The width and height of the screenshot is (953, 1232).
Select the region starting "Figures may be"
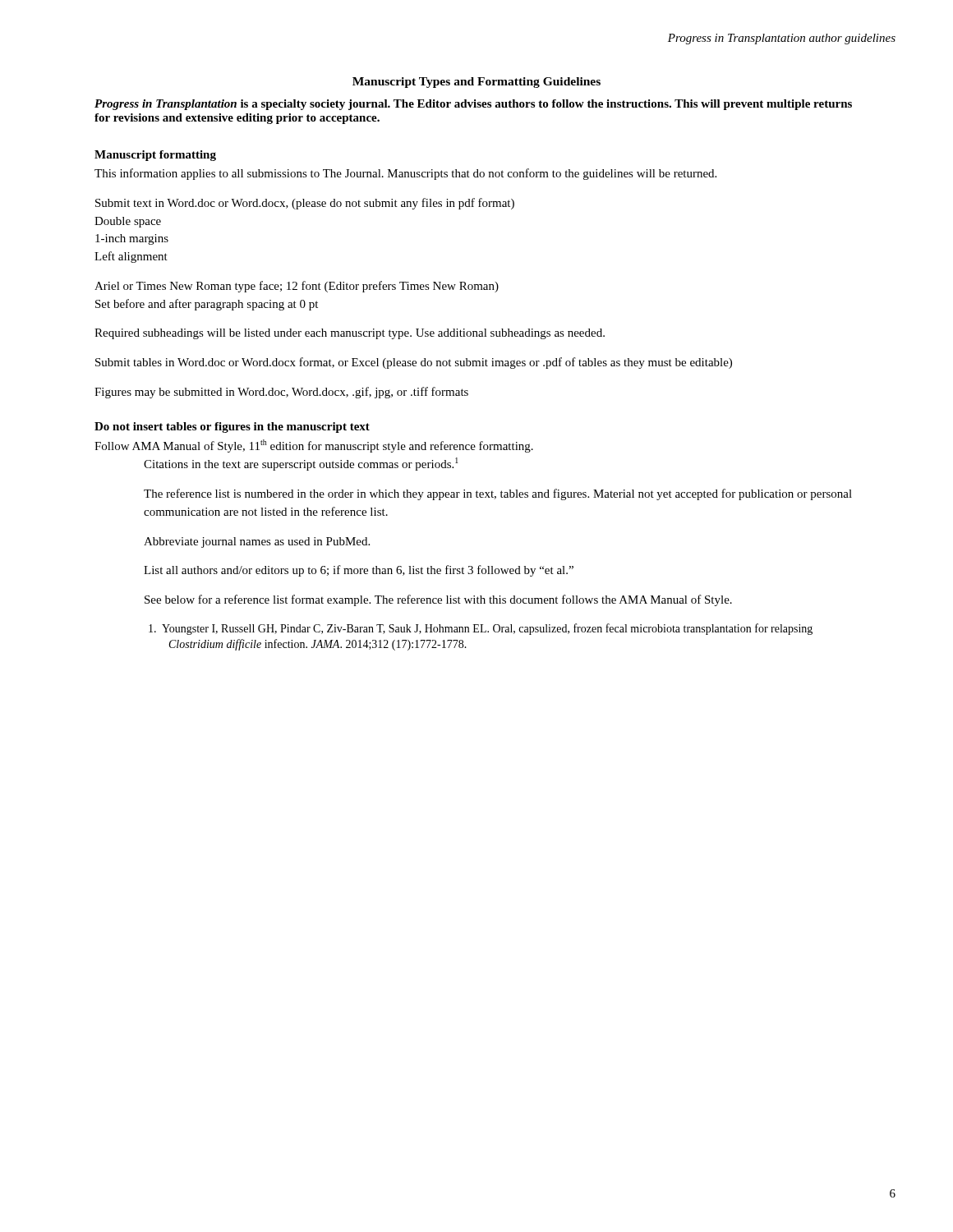(x=282, y=392)
